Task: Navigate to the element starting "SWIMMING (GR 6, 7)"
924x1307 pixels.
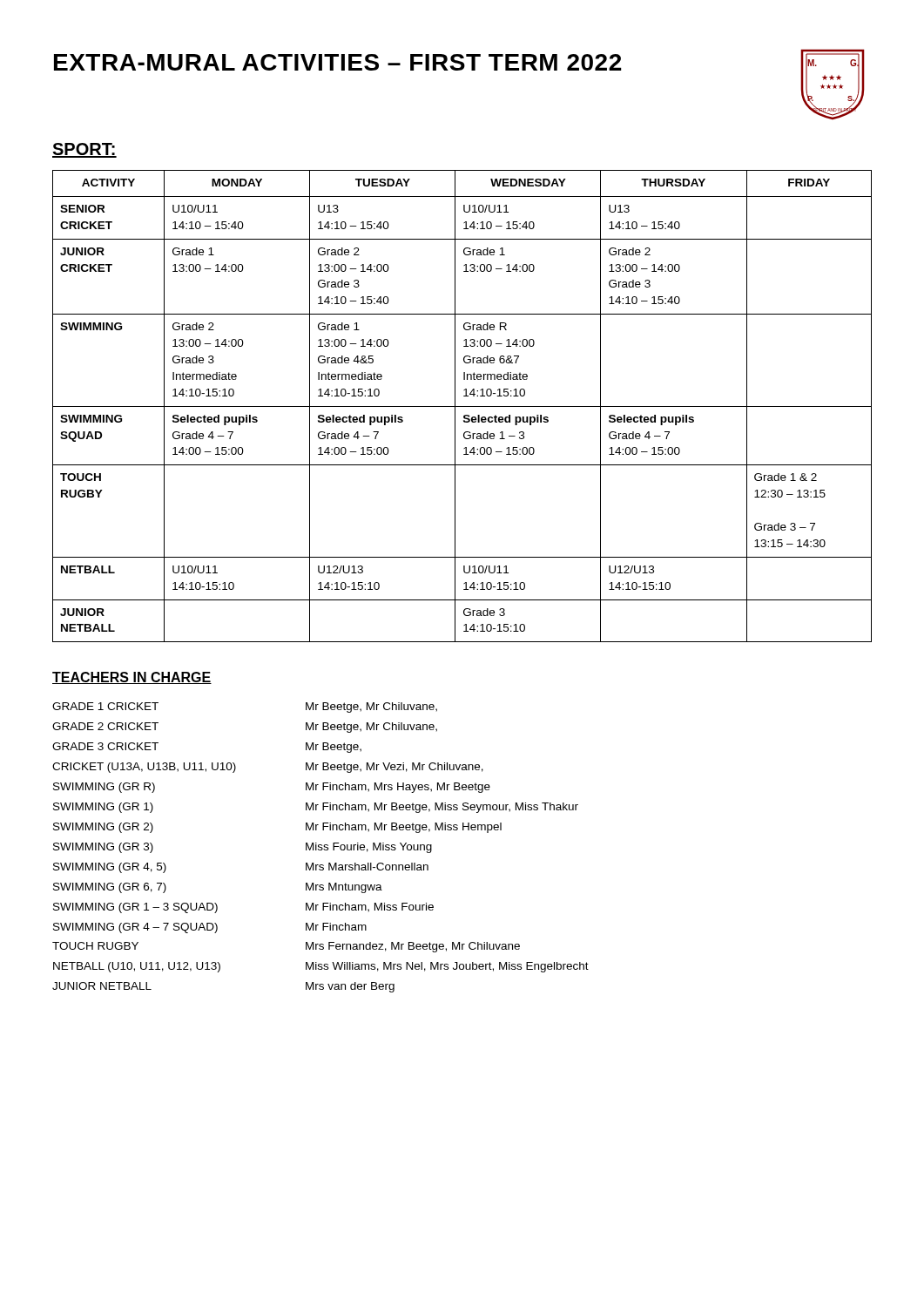Action: point(109,886)
